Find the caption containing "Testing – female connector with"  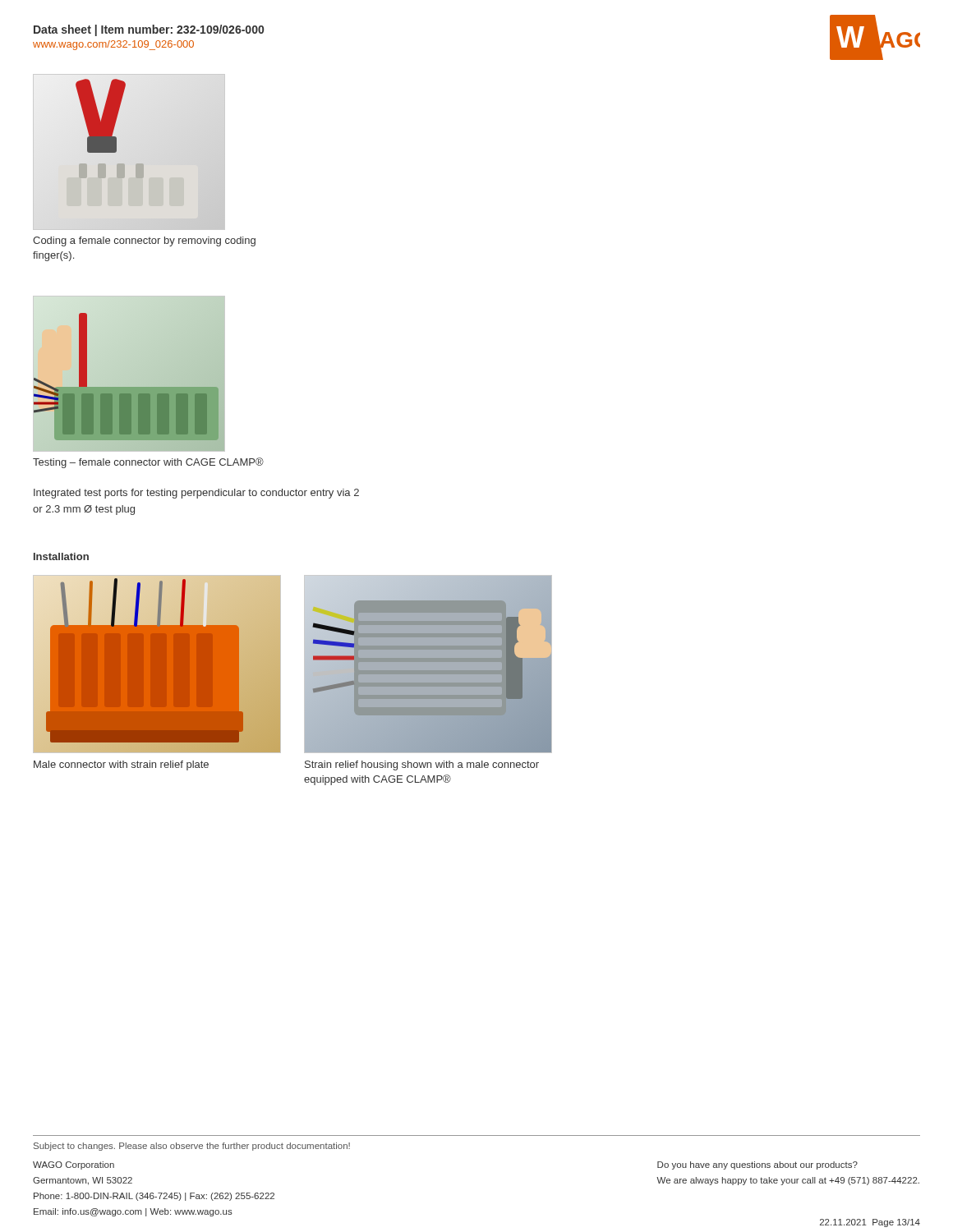148,462
